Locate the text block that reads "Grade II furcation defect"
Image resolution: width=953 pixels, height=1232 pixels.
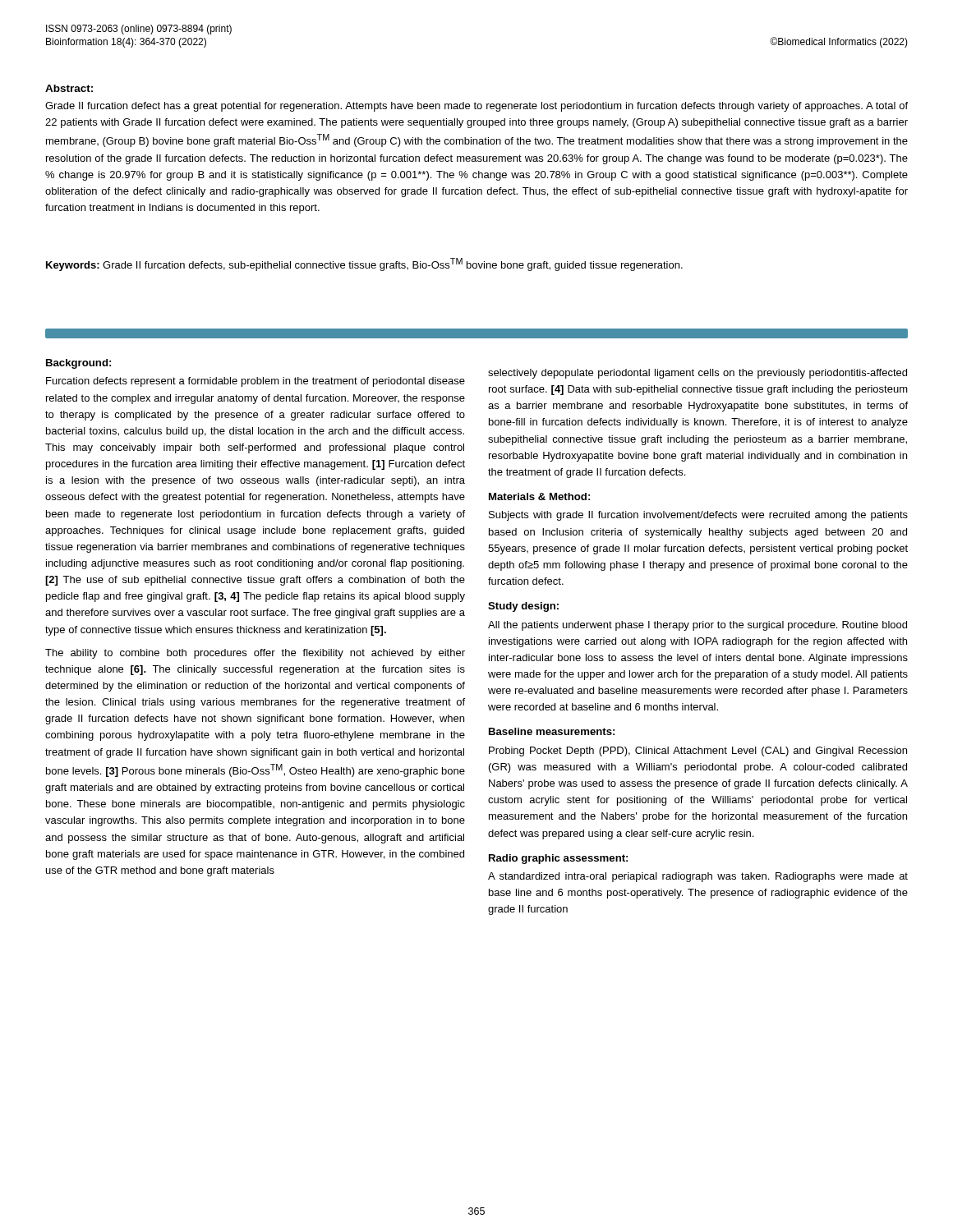pos(476,157)
